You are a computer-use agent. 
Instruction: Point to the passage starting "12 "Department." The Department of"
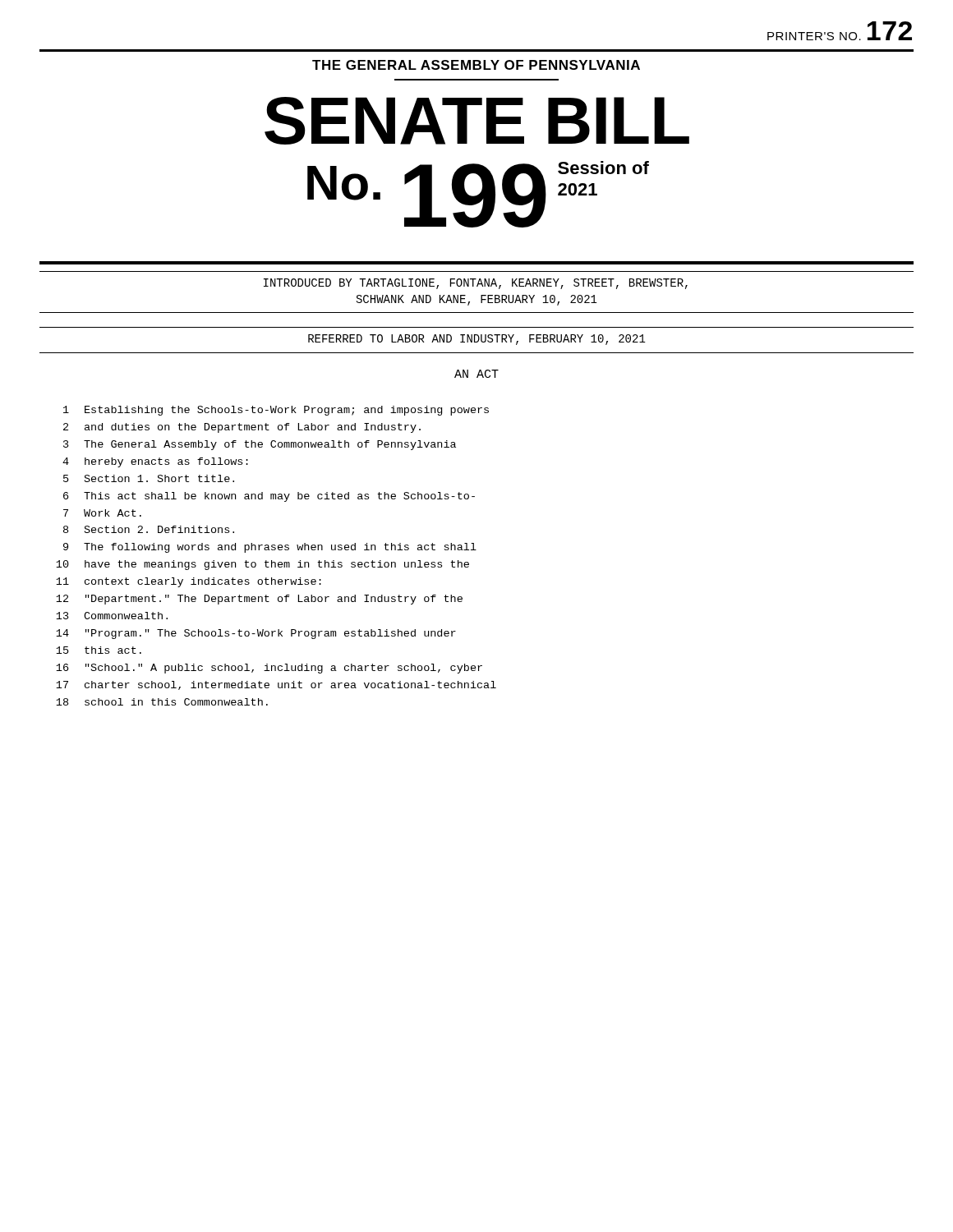(259, 600)
